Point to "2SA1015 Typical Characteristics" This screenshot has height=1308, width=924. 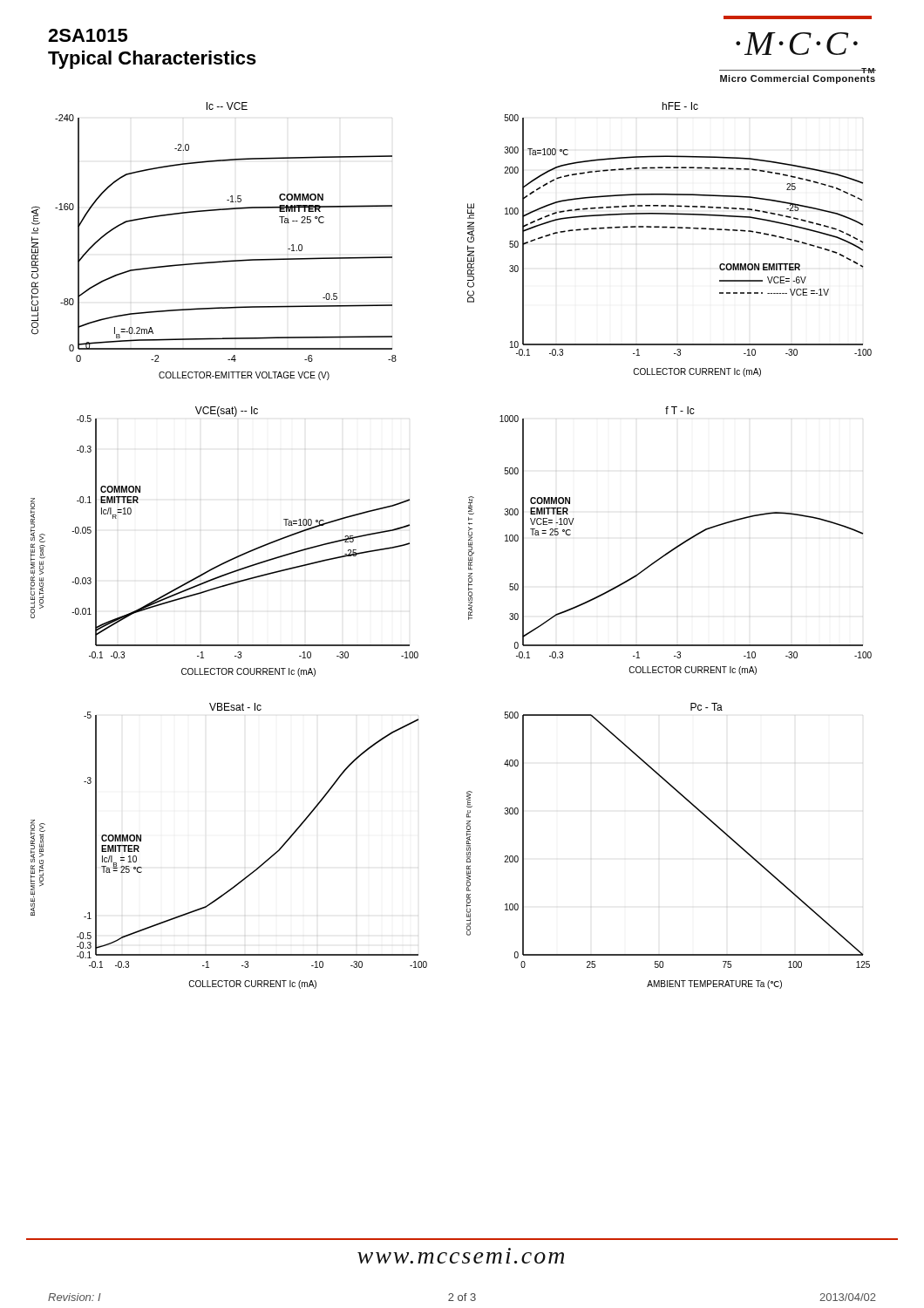(152, 47)
